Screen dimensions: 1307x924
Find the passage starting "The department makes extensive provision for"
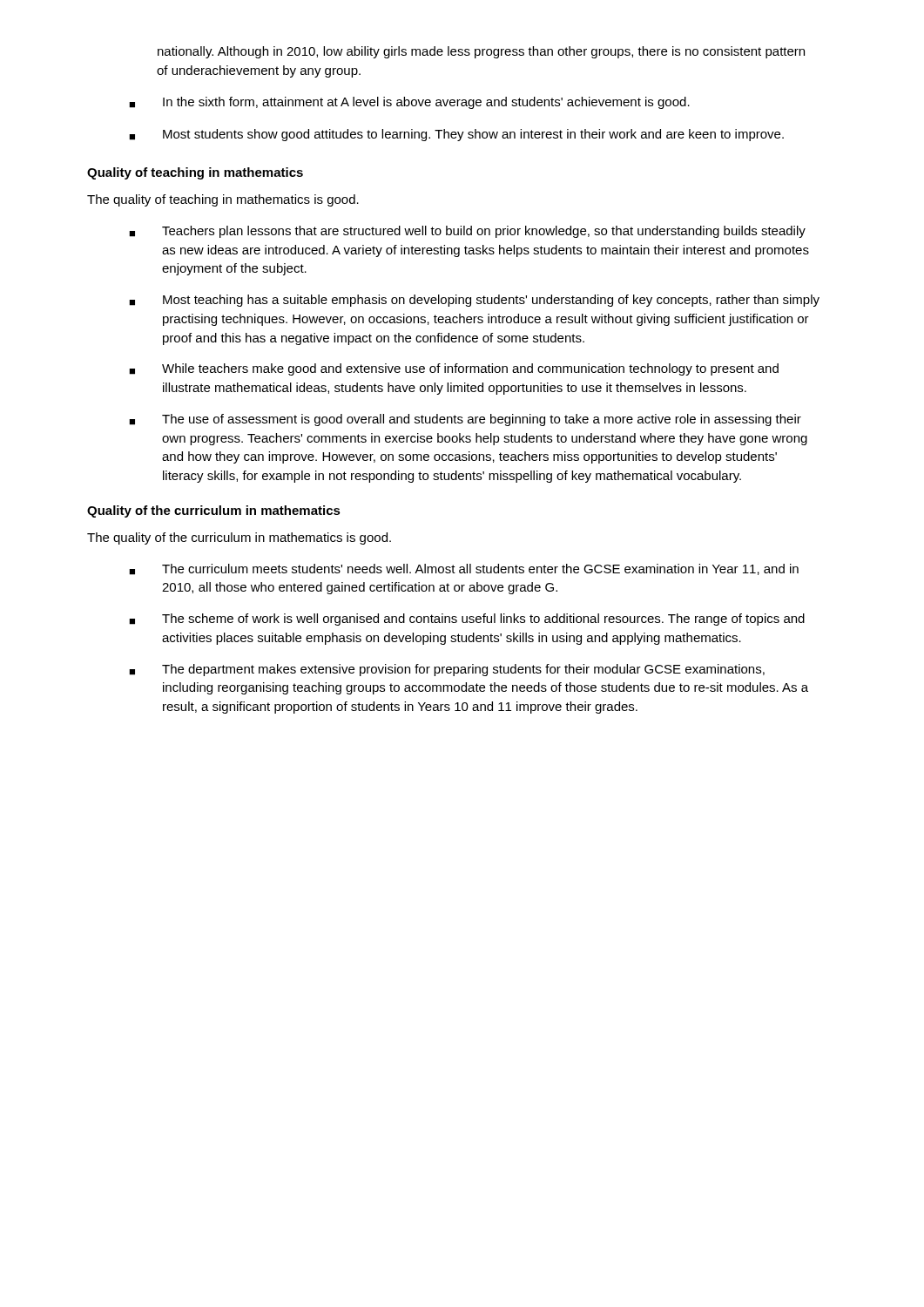474,688
